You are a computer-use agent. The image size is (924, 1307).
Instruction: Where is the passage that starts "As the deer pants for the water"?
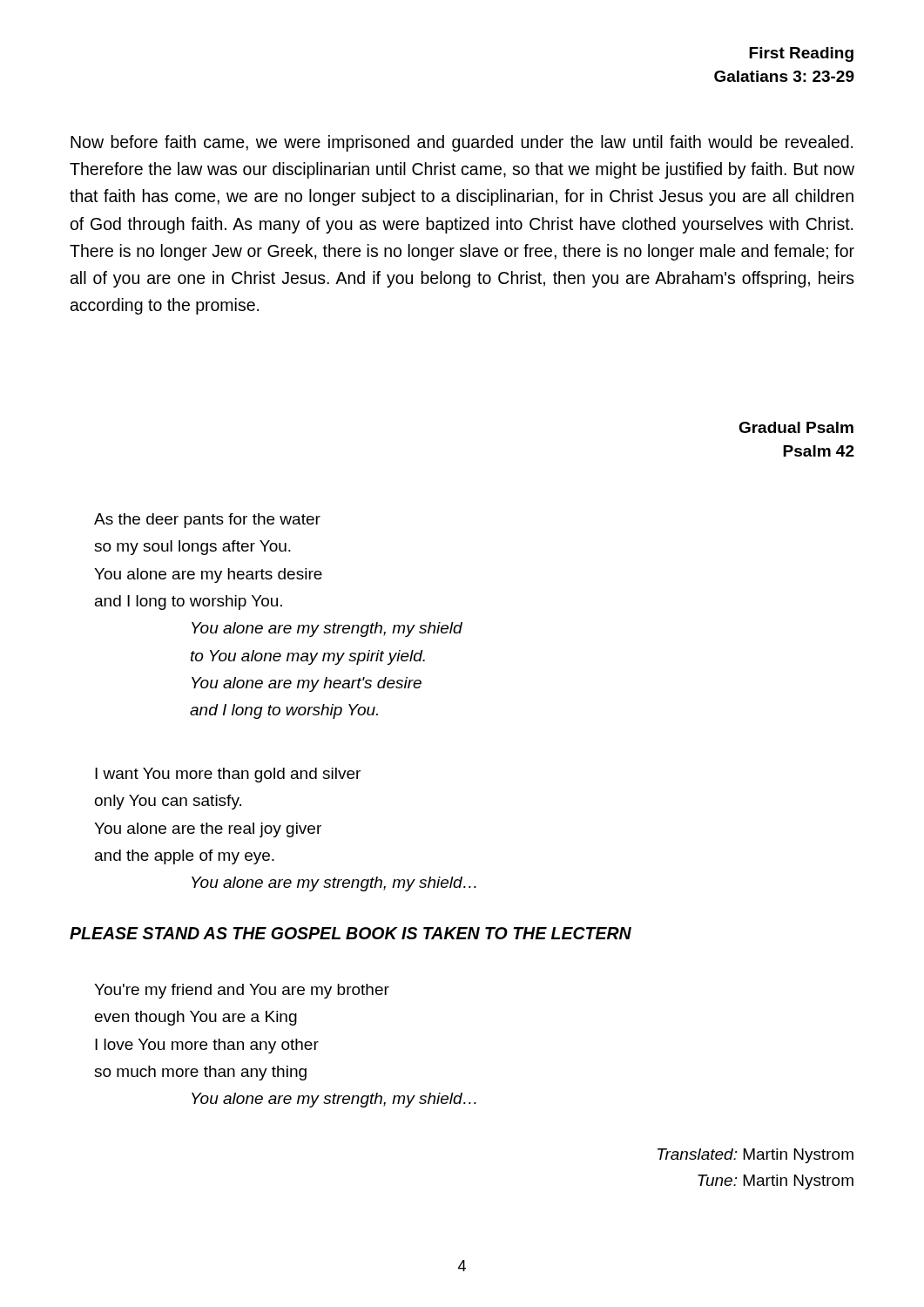click(278, 615)
